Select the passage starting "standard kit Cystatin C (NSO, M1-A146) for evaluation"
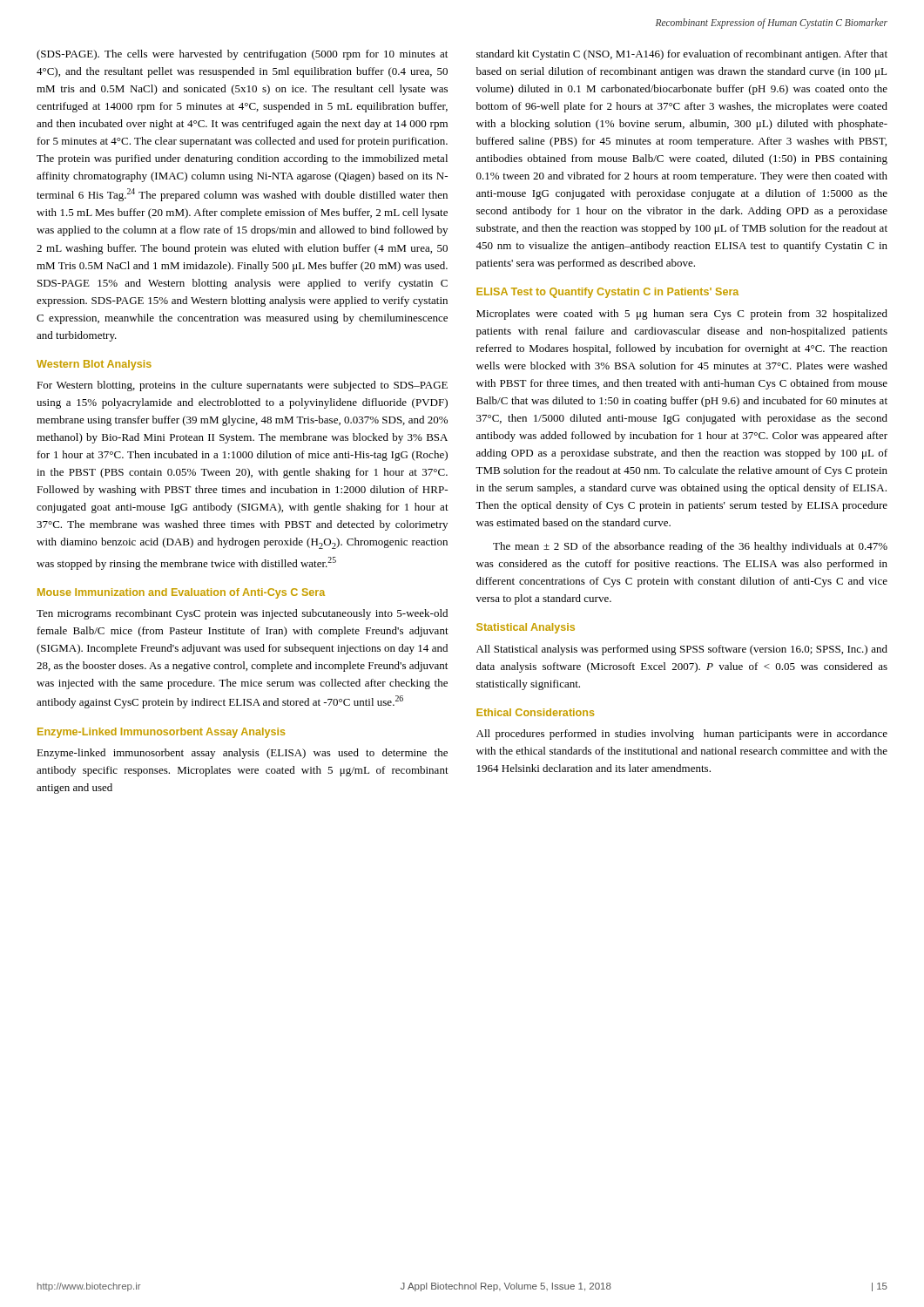This screenshot has height=1307, width=924. click(682, 159)
